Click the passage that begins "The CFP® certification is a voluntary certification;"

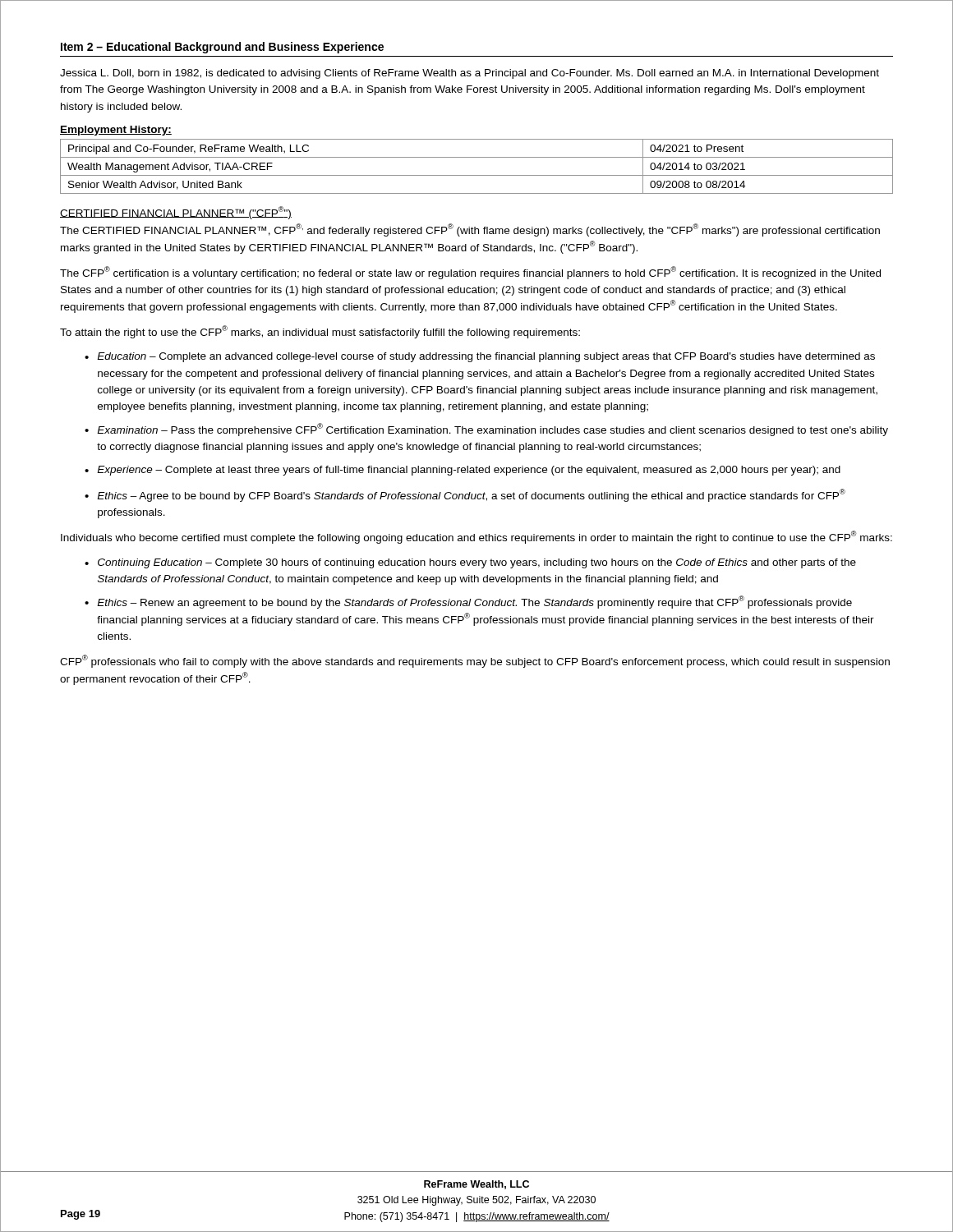(471, 289)
